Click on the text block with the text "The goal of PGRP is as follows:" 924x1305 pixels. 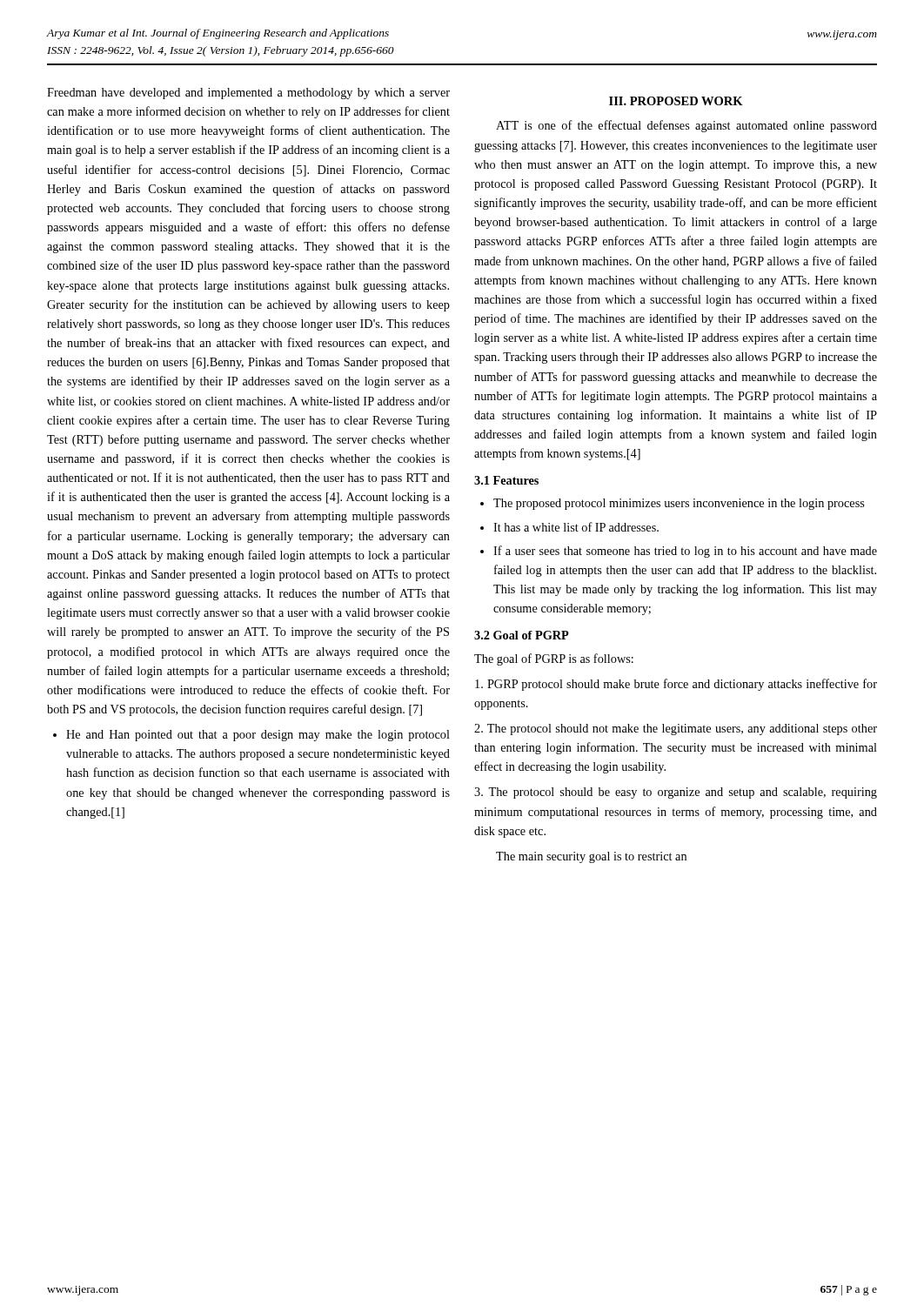tap(676, 757)
